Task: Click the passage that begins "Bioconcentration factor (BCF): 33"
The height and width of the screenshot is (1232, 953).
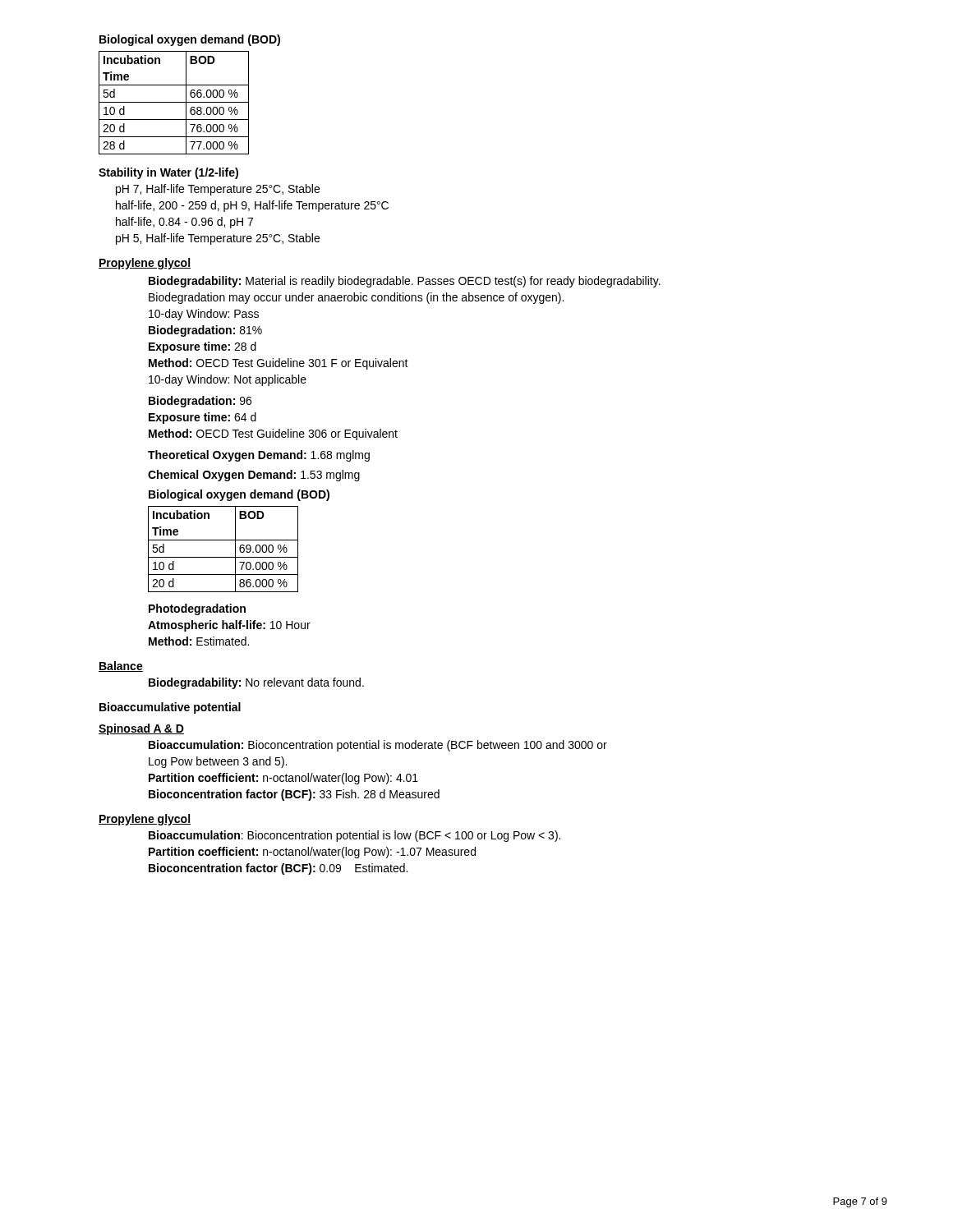Action: 294,795
